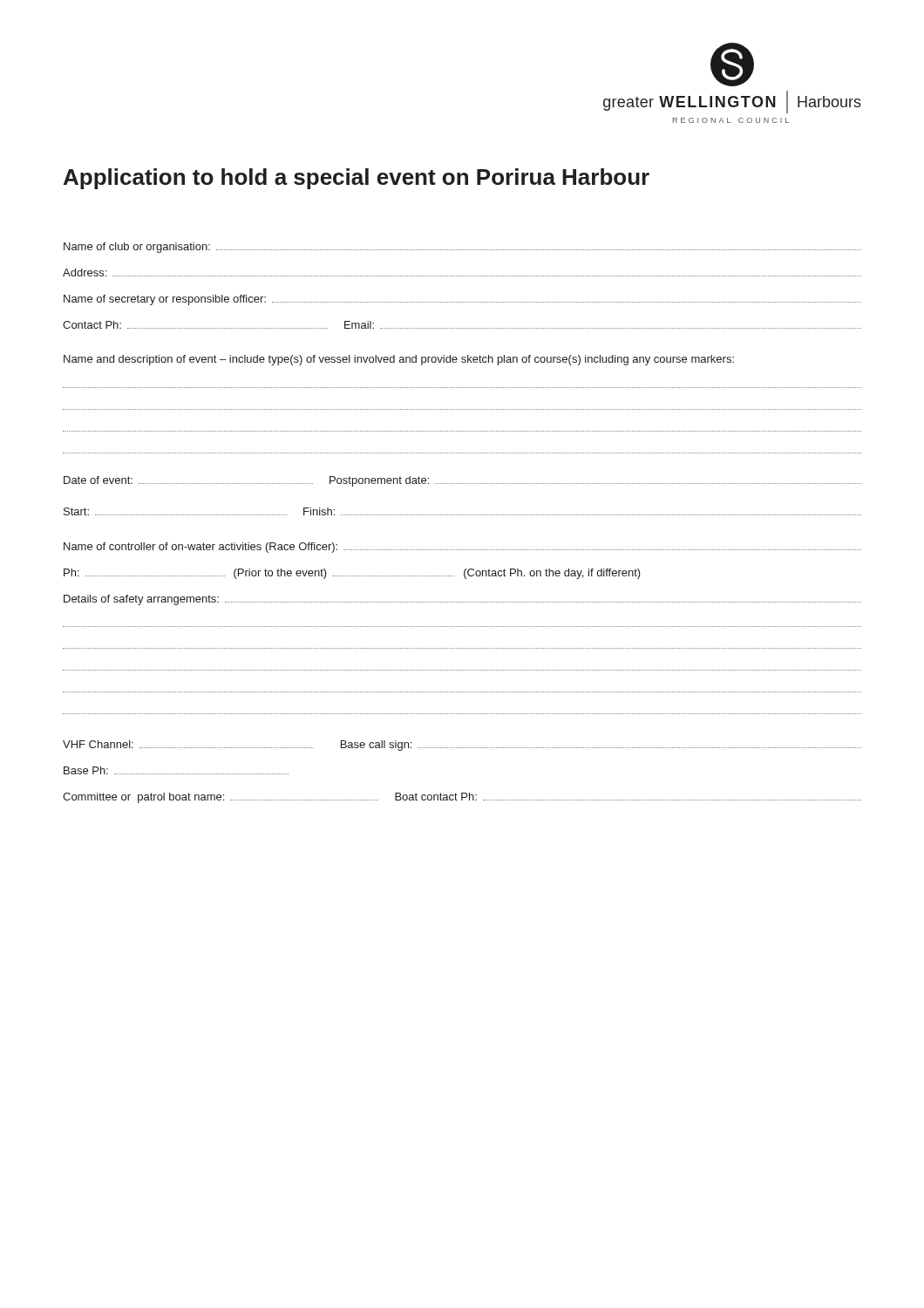The height and width of the screenshot is (1308, 924).
Task: Point to the element starting "Name of club or organisation:"
Action: click(462, 245)
